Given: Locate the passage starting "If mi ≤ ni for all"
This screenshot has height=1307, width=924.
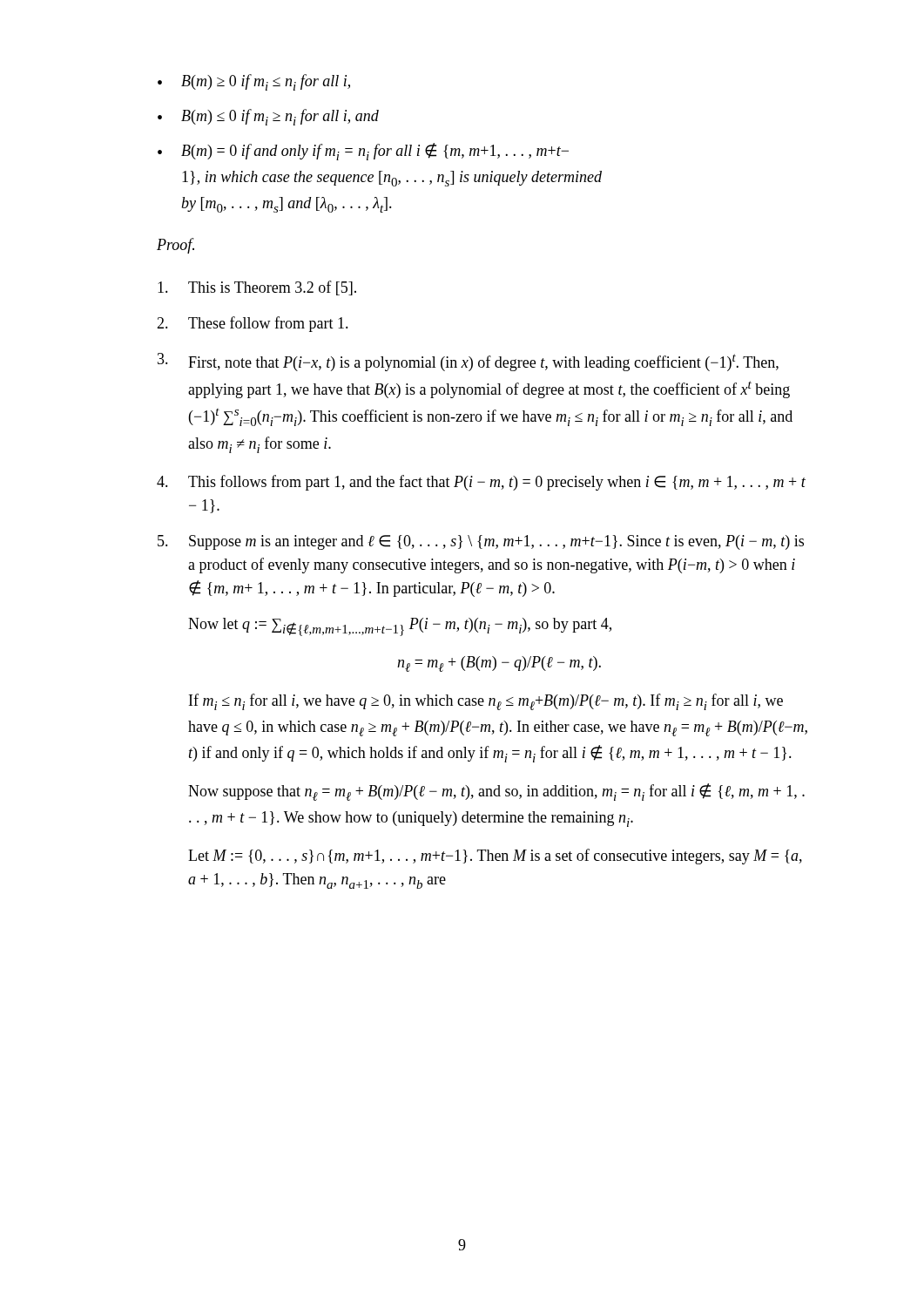Looking at the screenshot, I should [x=498, y=728].
